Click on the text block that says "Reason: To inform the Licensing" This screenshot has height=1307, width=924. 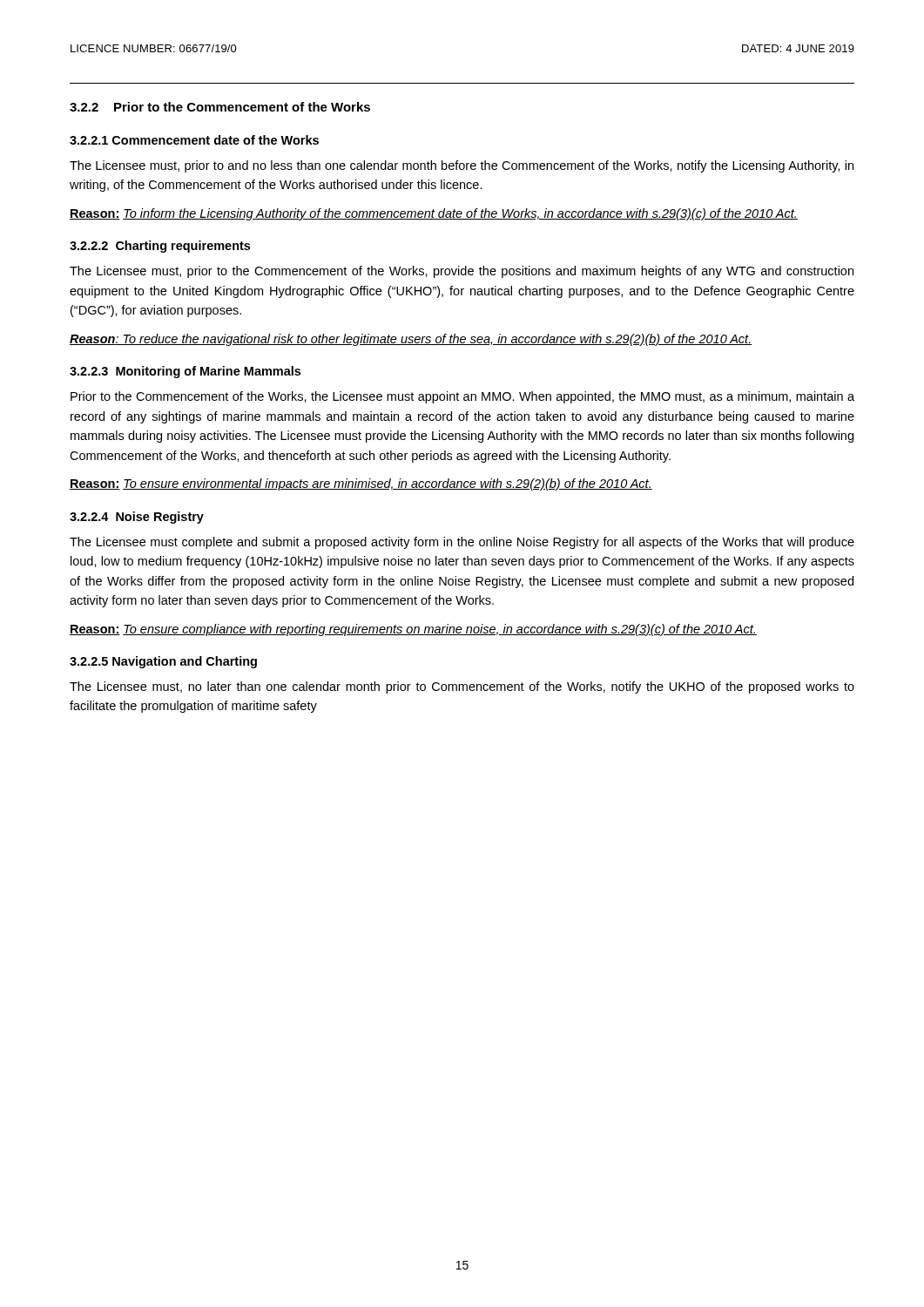pos(434,213)
